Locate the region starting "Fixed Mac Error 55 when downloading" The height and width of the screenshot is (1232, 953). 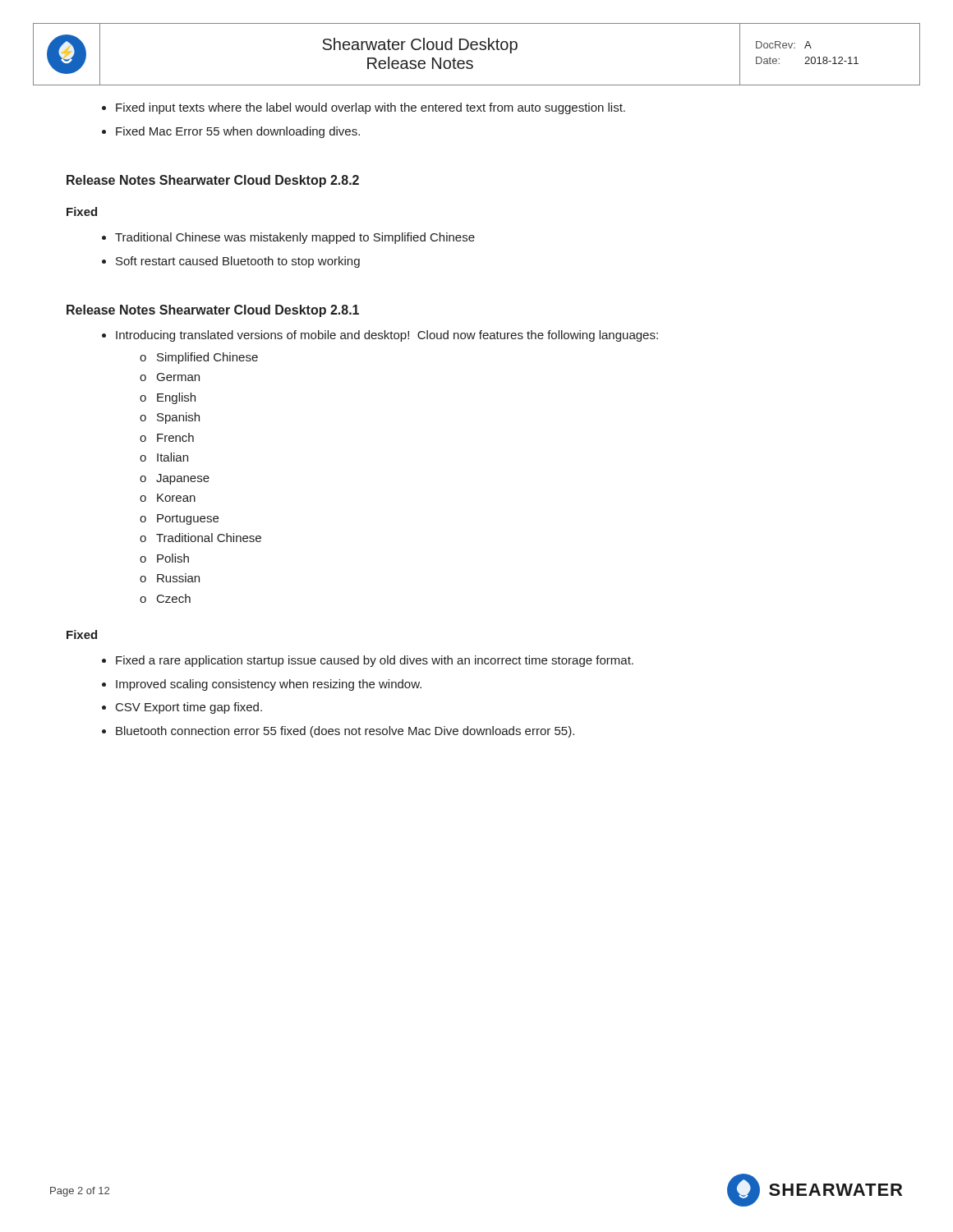[238, 132]
